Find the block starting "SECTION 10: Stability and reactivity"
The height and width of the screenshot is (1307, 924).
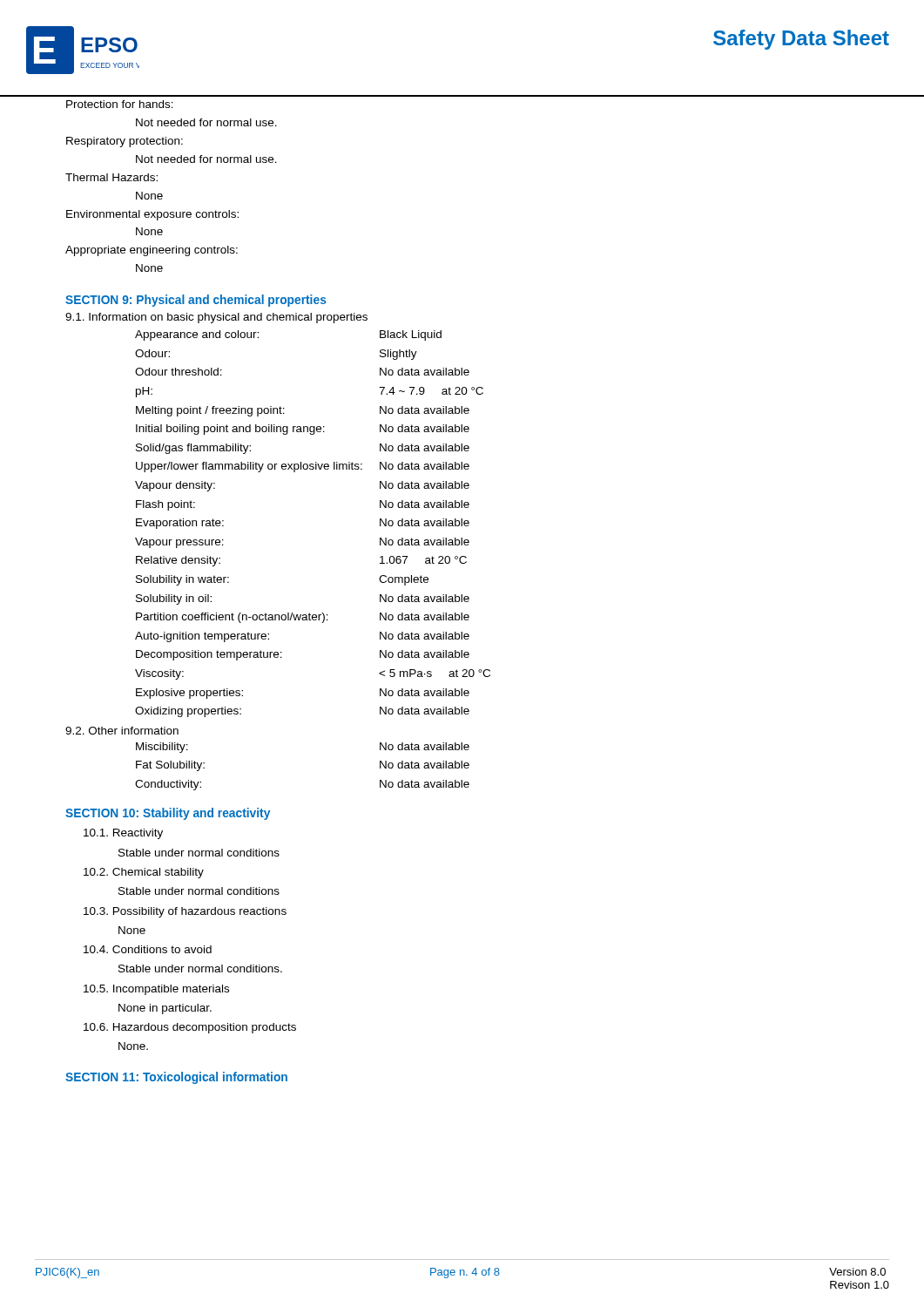[168, 814]
